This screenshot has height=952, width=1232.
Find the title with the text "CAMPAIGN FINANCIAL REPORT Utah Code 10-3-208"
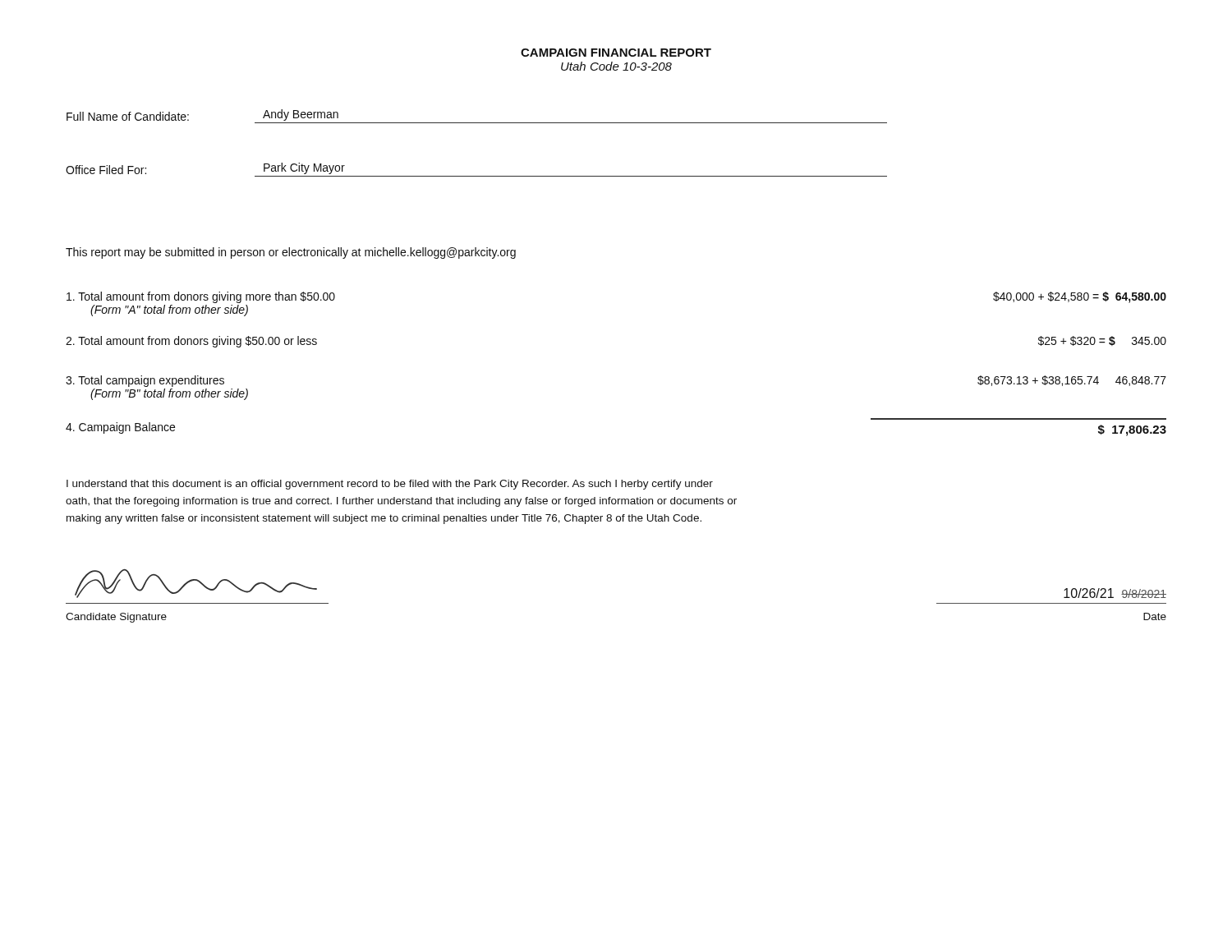(616, 59)
